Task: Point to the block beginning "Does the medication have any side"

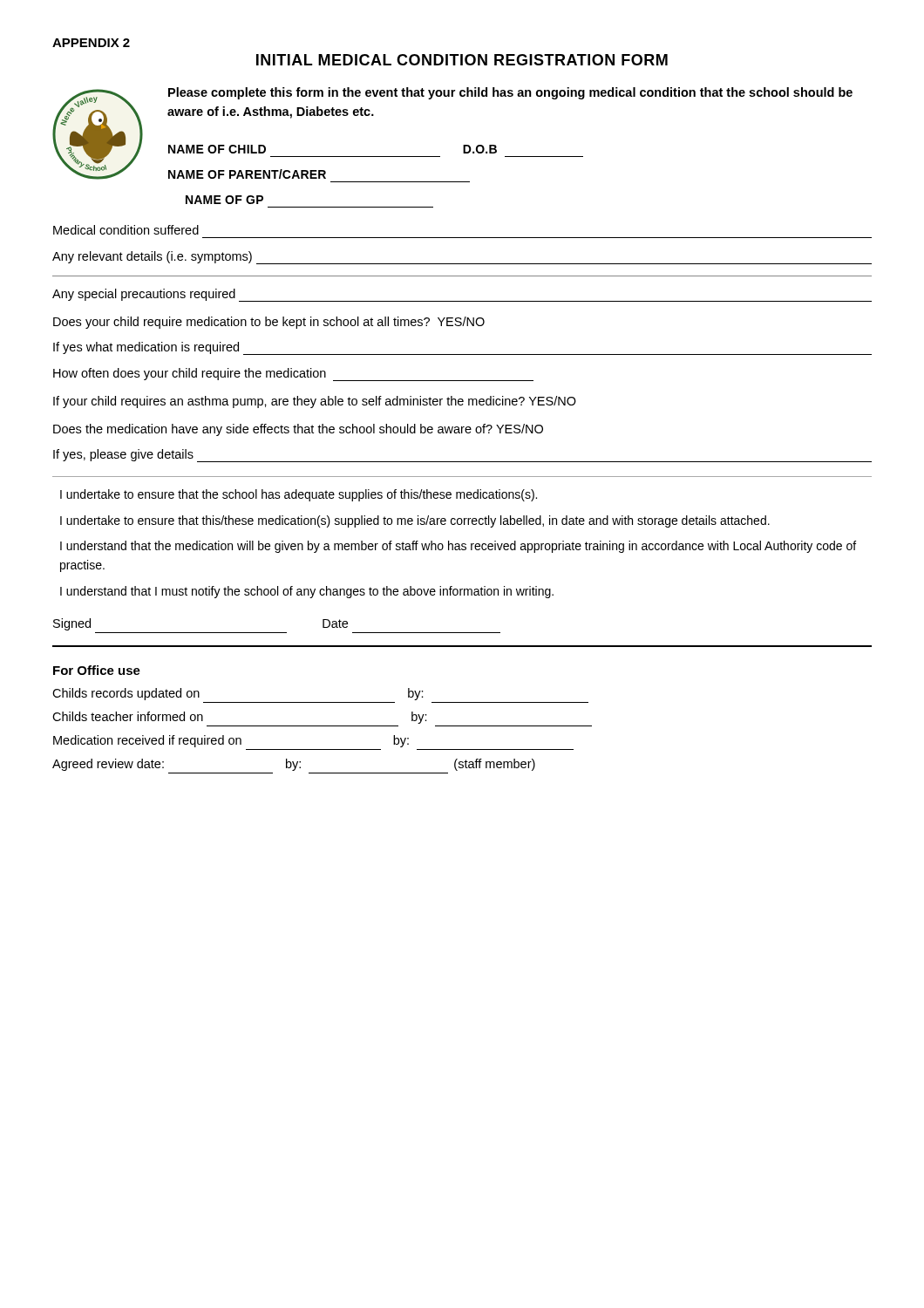Action: 298,429
